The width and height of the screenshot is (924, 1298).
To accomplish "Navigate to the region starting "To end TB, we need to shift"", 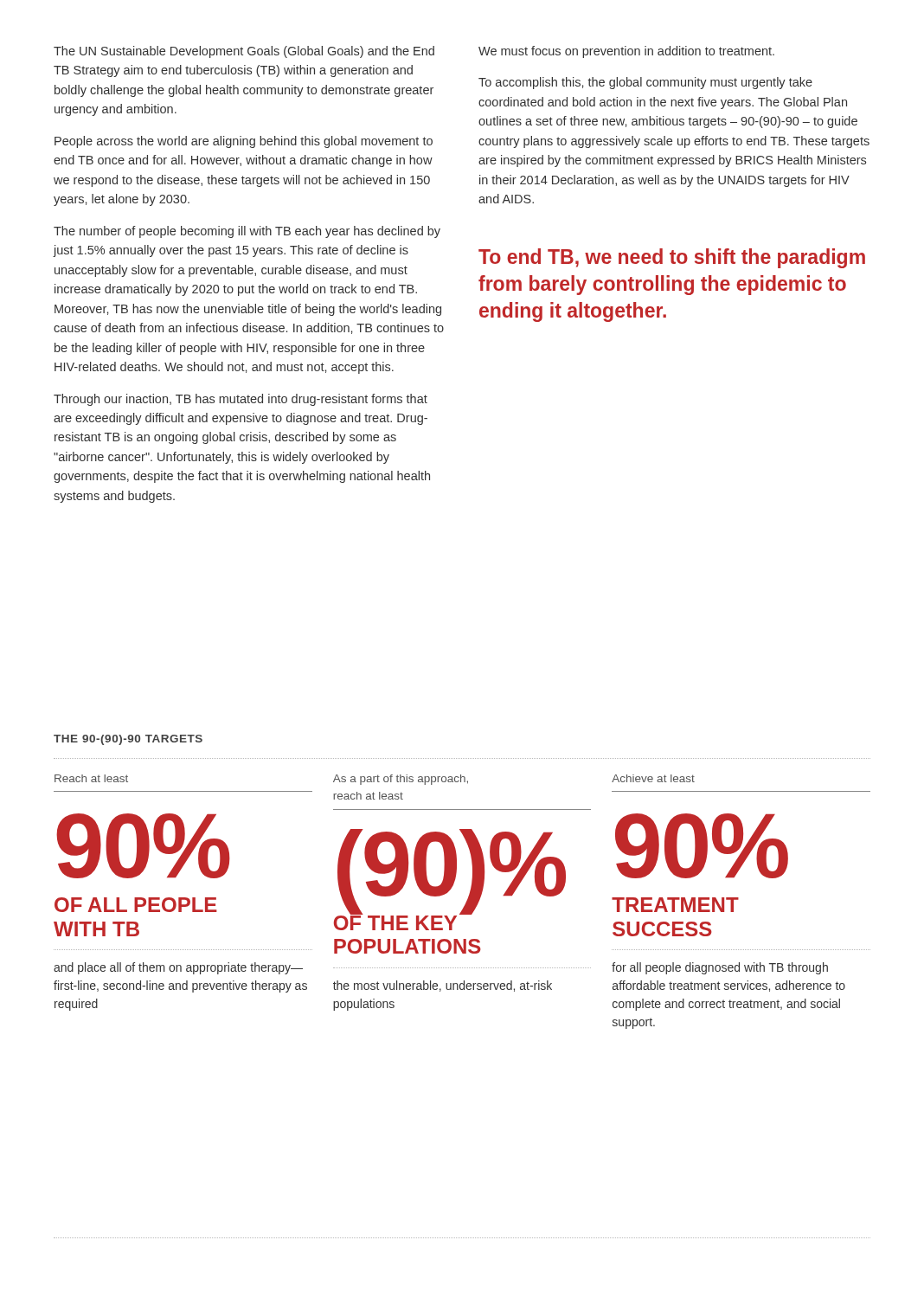I will (672, 284).
